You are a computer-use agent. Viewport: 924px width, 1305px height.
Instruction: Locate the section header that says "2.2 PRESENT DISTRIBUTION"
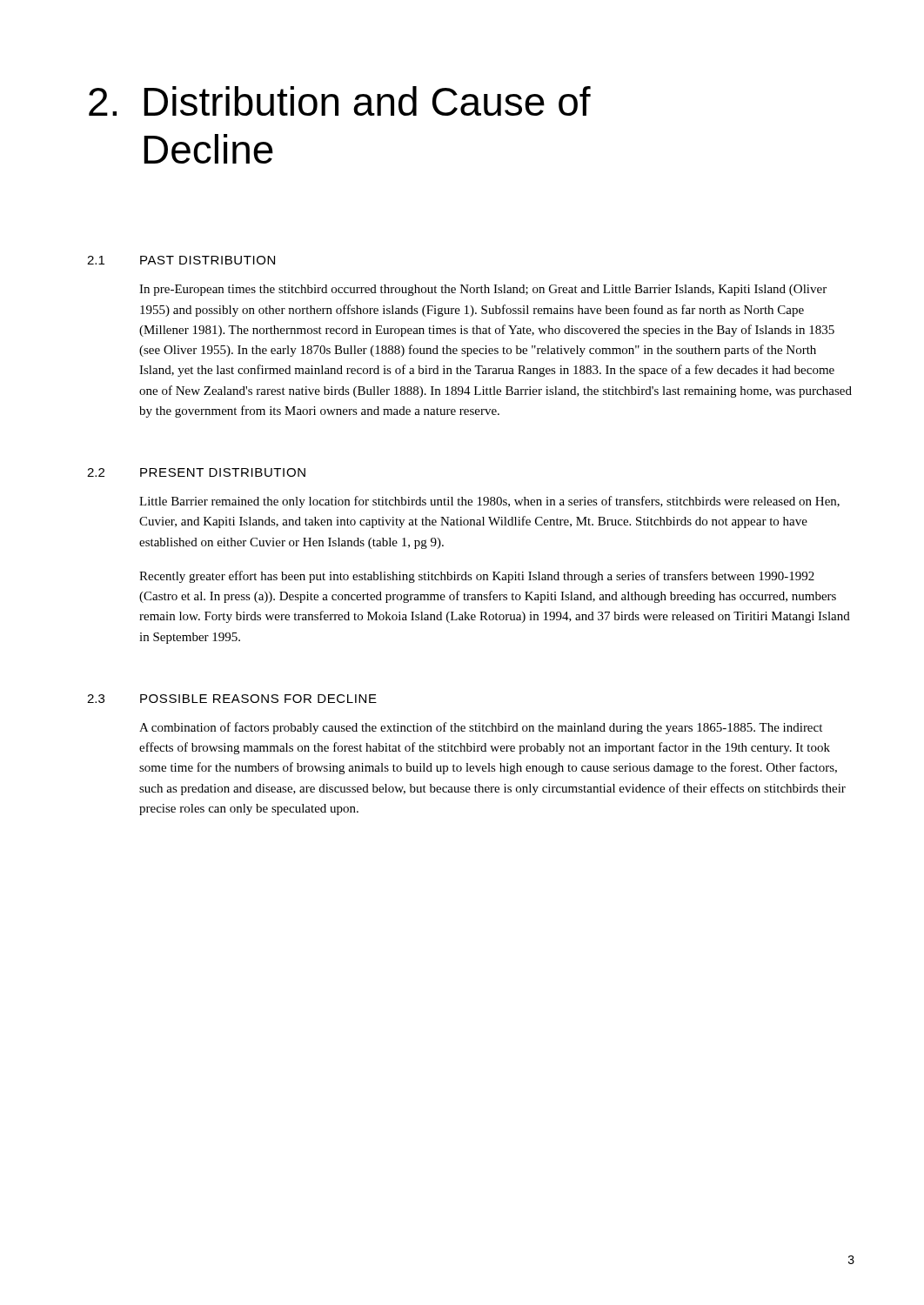point(197,472)
